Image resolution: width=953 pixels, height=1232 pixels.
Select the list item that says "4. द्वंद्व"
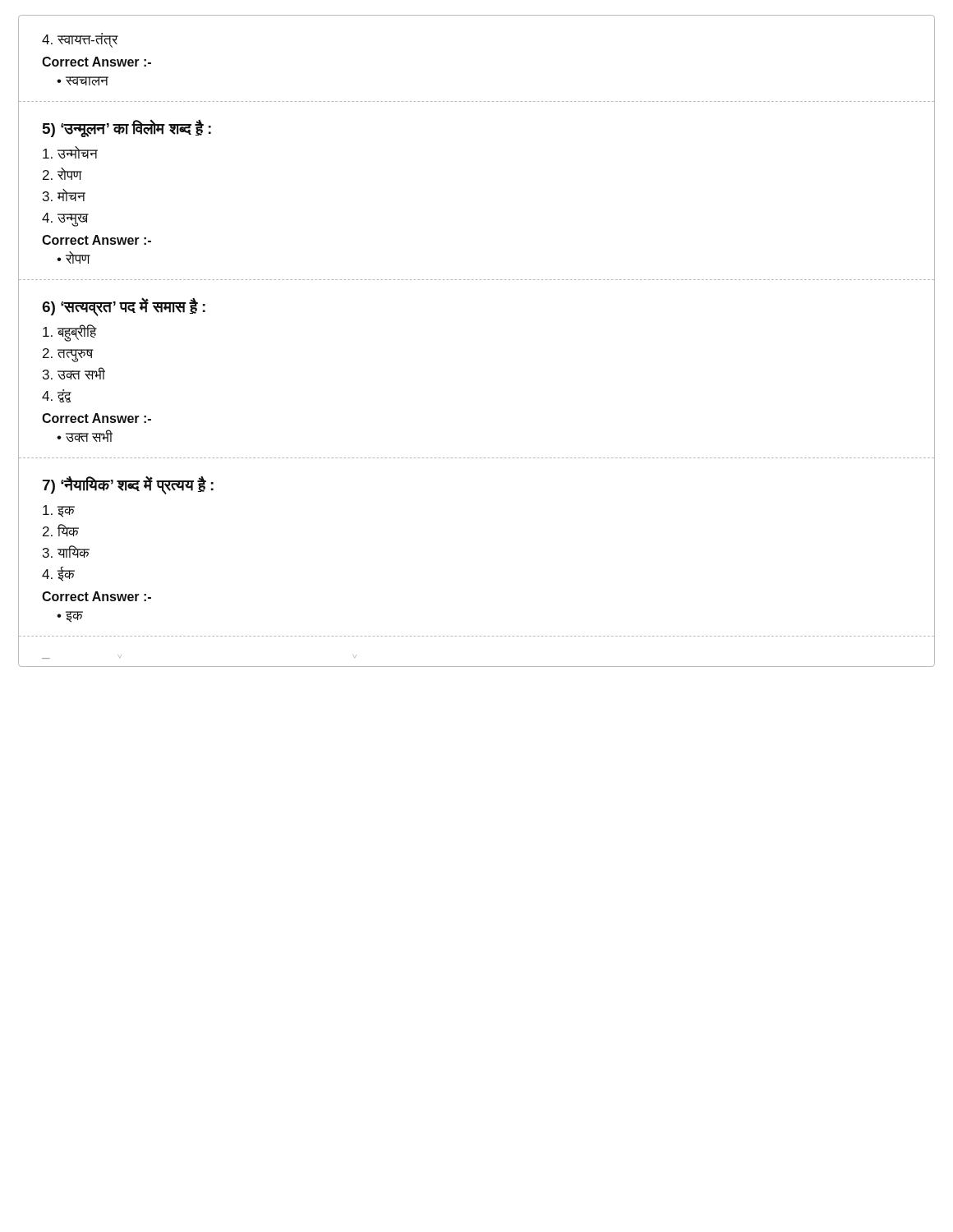[56, 396]
